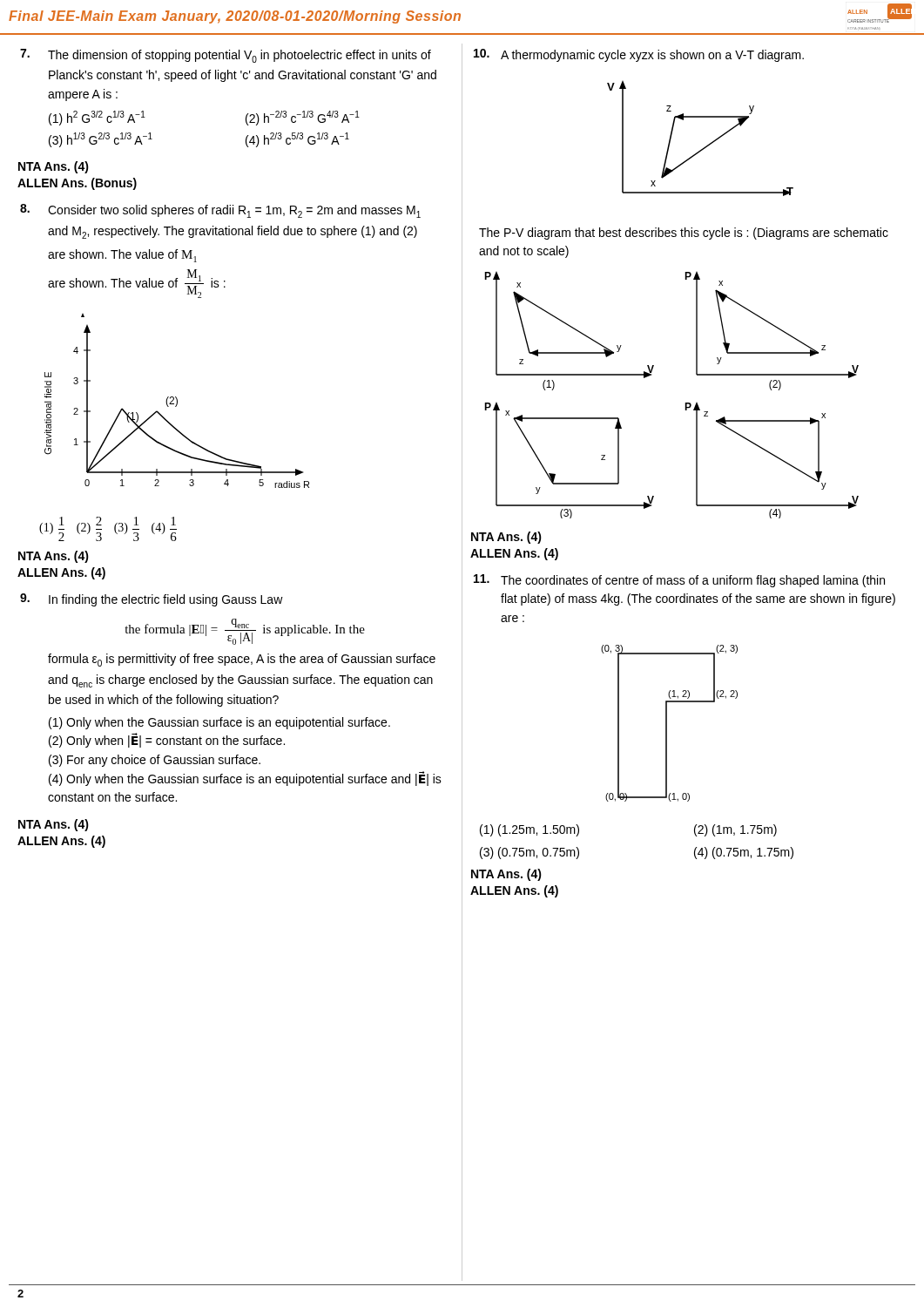The image size is (924, 1307).
Task: Click on the text block that says "The dimension of stopping potential V0 in"
Action: coord(226,56)
